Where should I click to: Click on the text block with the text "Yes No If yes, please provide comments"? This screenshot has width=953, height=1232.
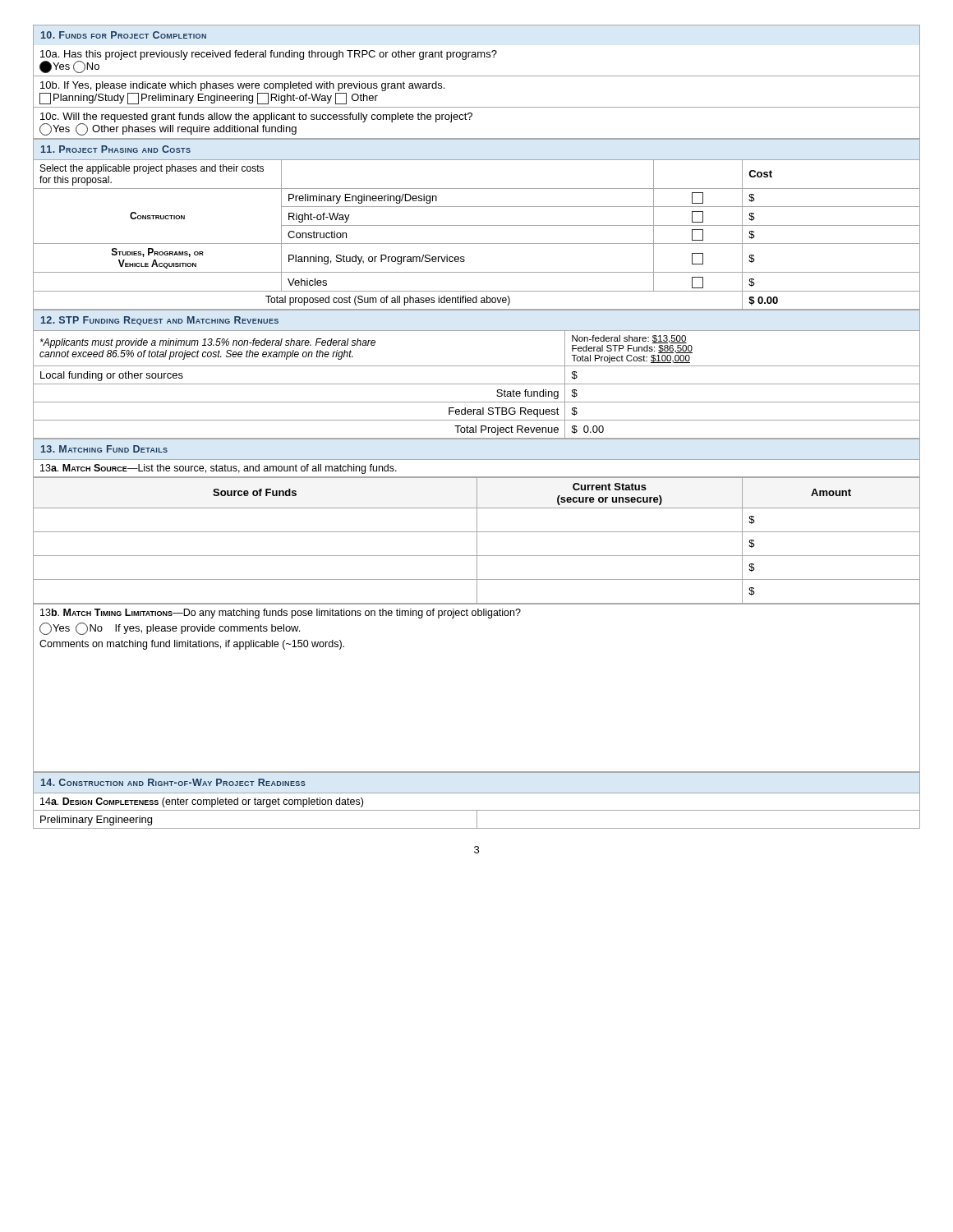[170, 628]
